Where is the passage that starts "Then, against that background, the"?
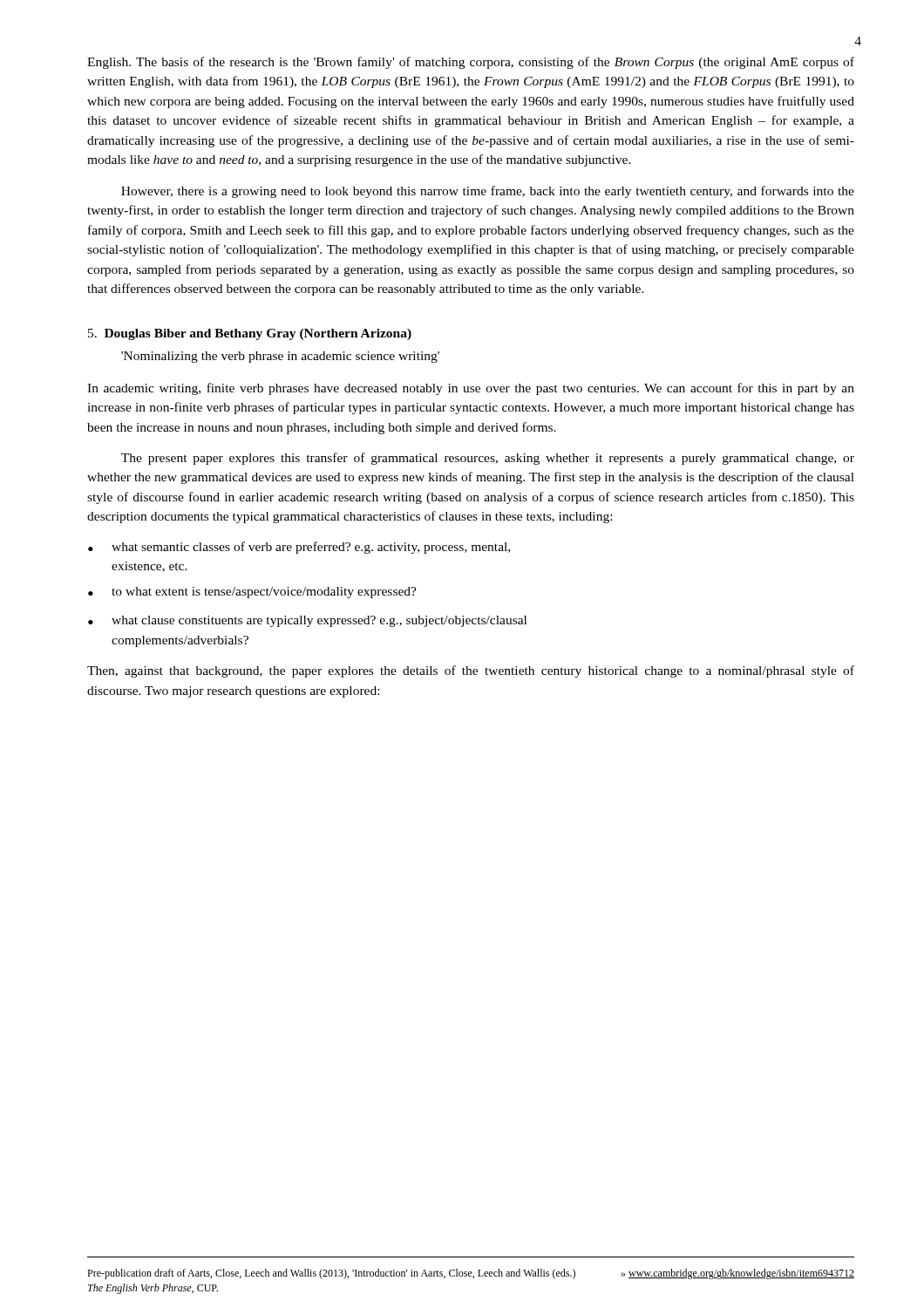The image size is (924, 1308). click(471, 681)
